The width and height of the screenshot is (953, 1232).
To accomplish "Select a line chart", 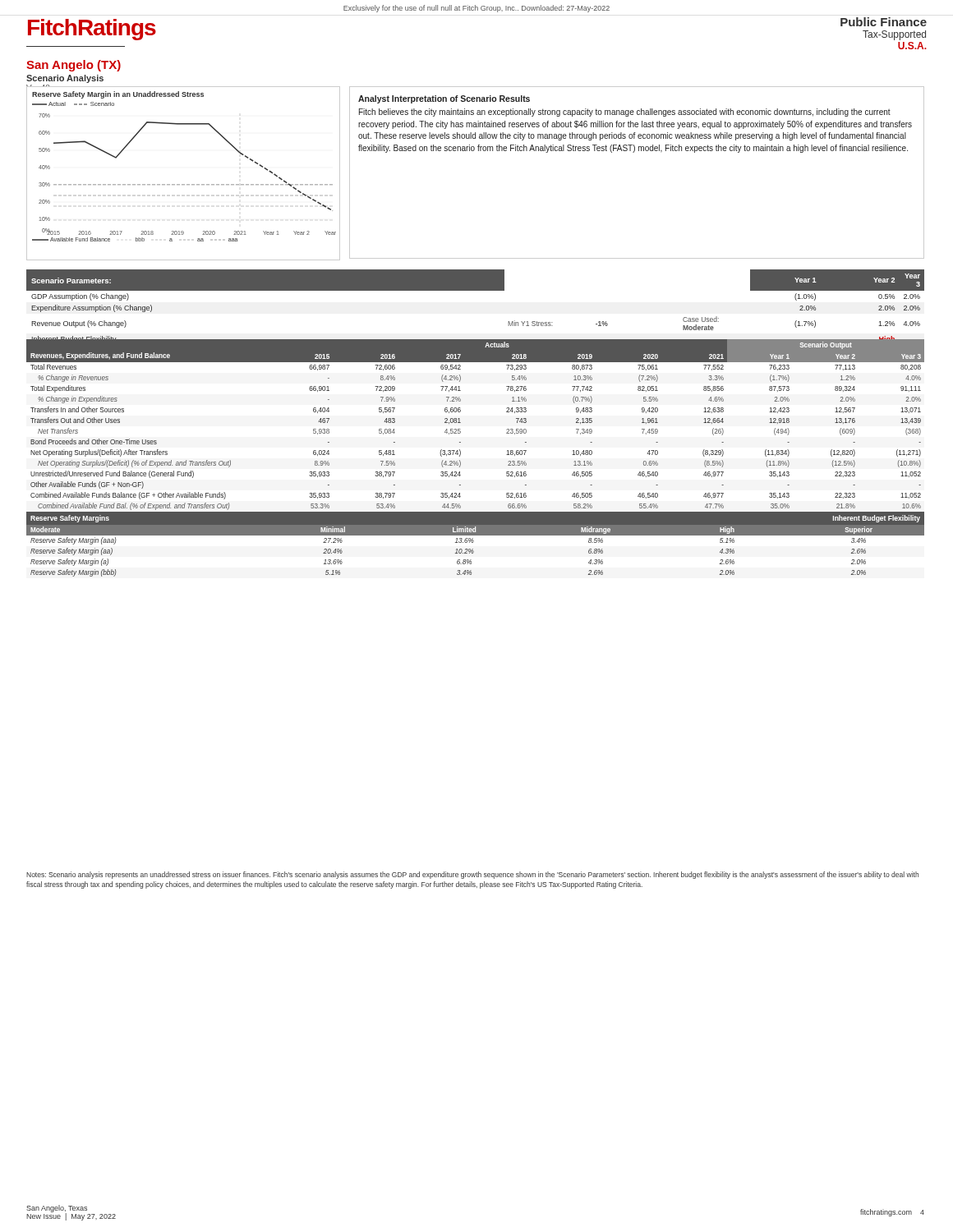I will click(x=183, y=173).
